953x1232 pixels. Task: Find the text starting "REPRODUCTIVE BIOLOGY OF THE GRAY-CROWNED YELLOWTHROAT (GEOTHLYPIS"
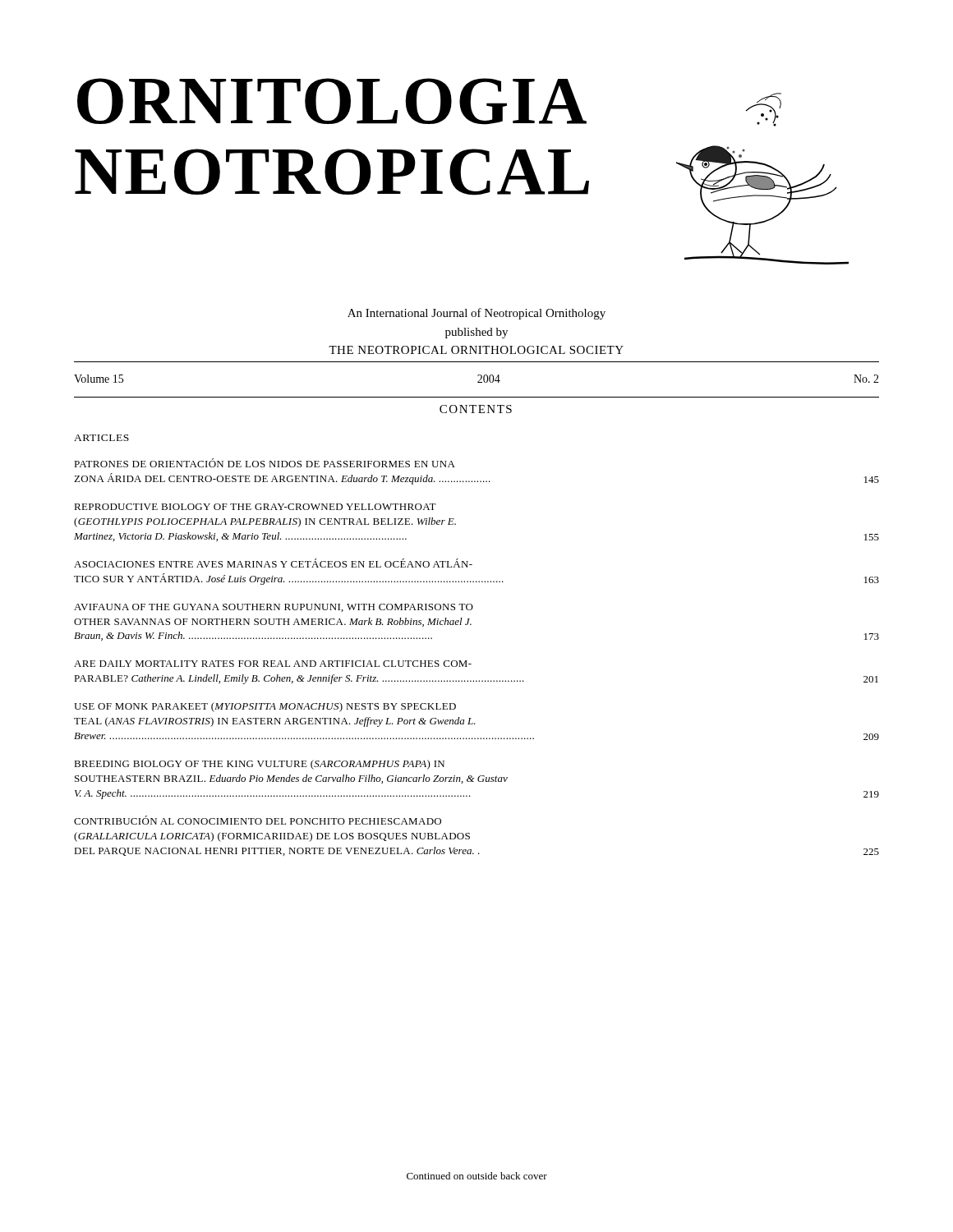pyautogui.click(x=255, y=507)
